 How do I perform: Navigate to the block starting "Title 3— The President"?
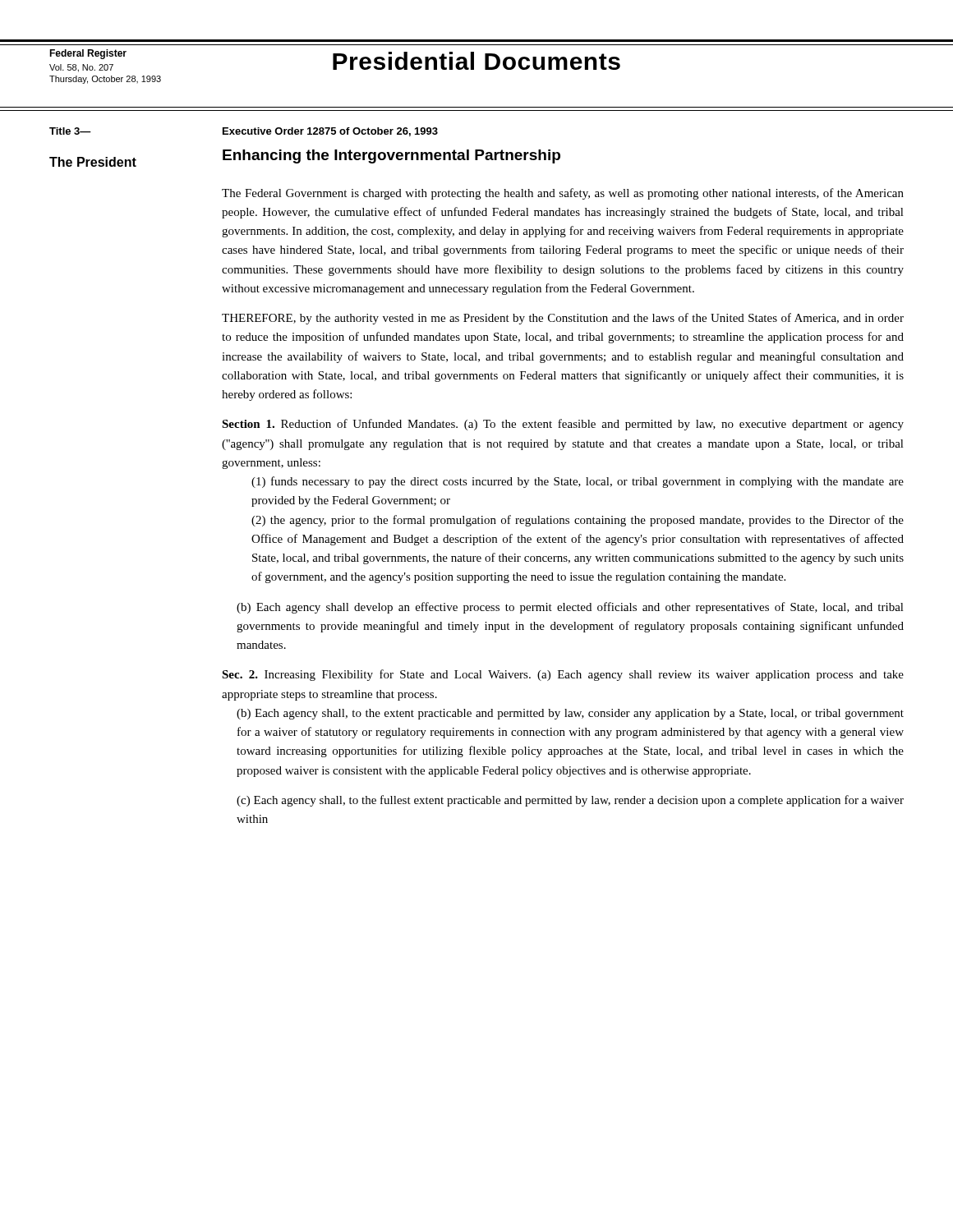(121, 148)
